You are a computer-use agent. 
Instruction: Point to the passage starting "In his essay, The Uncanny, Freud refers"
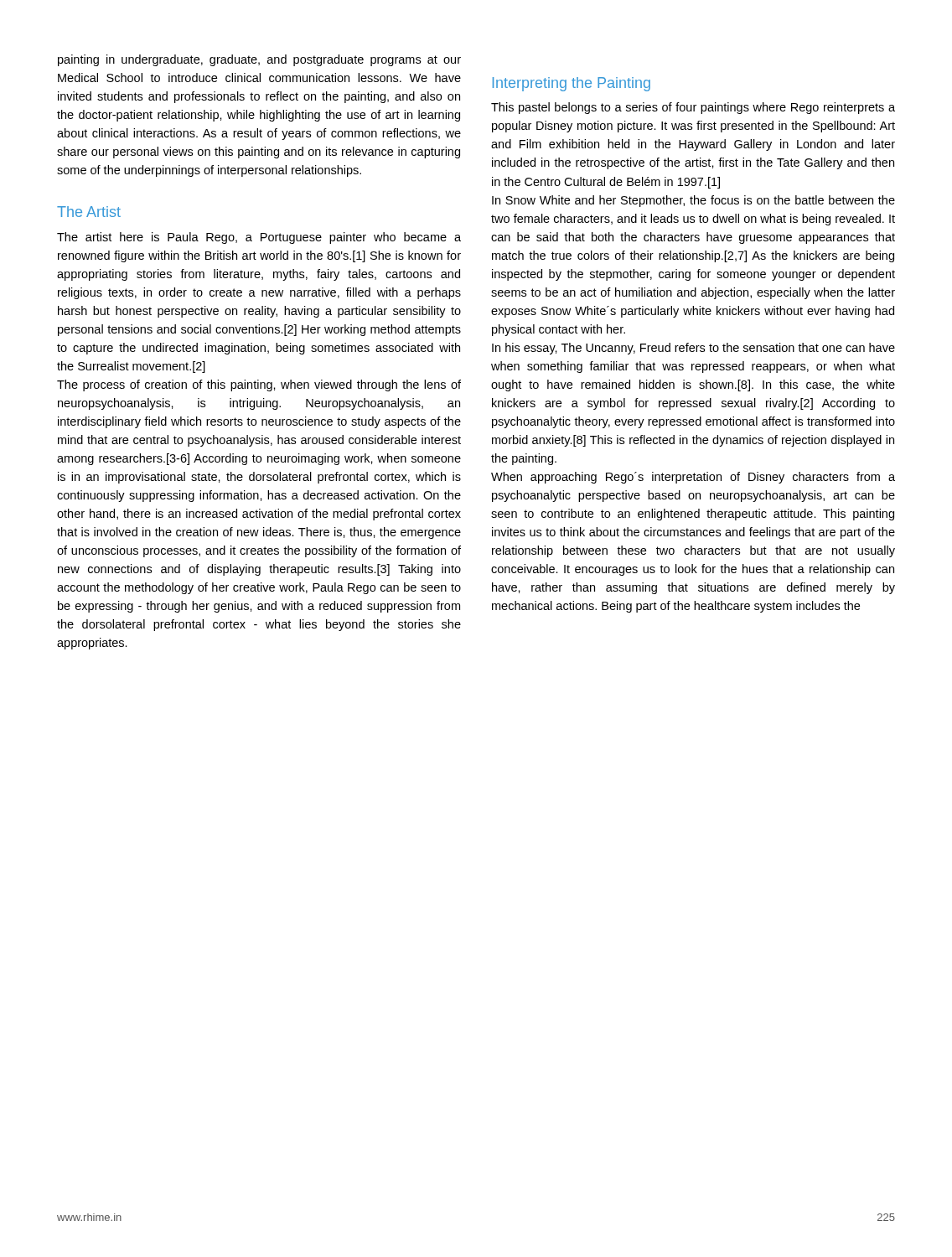(x=693, y=403)
